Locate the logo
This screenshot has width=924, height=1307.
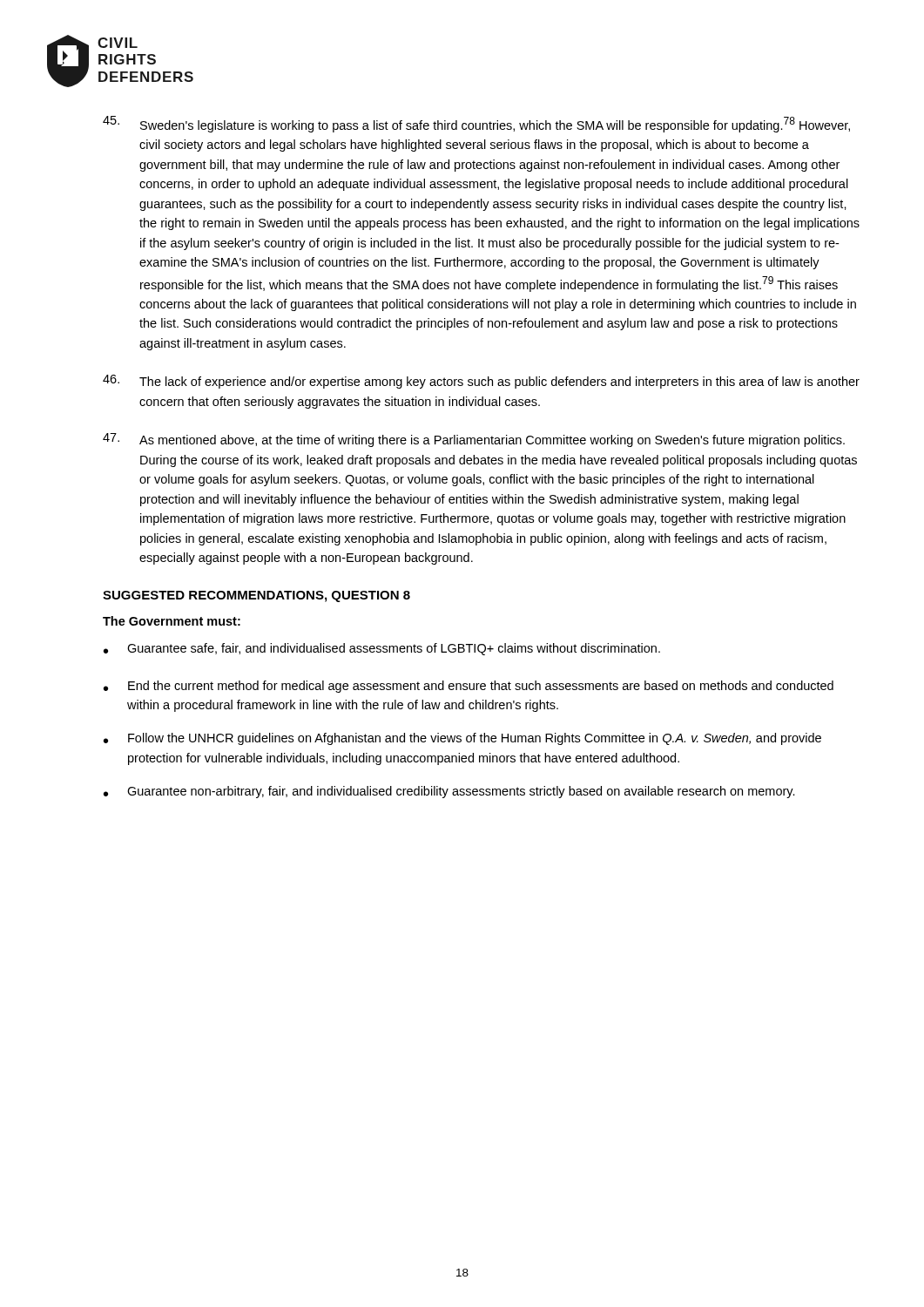click(x=120, y=60)
